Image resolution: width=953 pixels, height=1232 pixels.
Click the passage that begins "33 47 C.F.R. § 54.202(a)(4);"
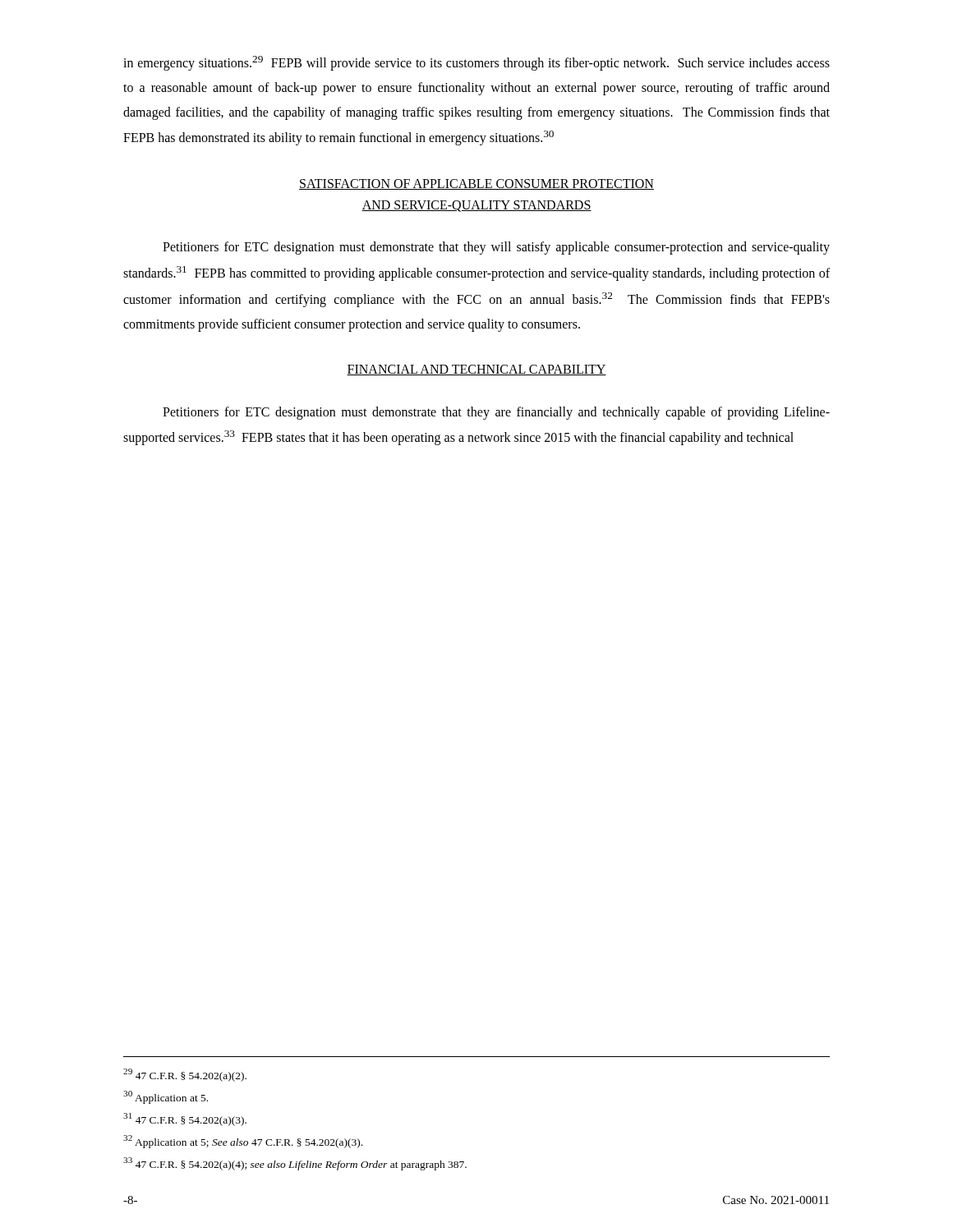pos(295,1162)
